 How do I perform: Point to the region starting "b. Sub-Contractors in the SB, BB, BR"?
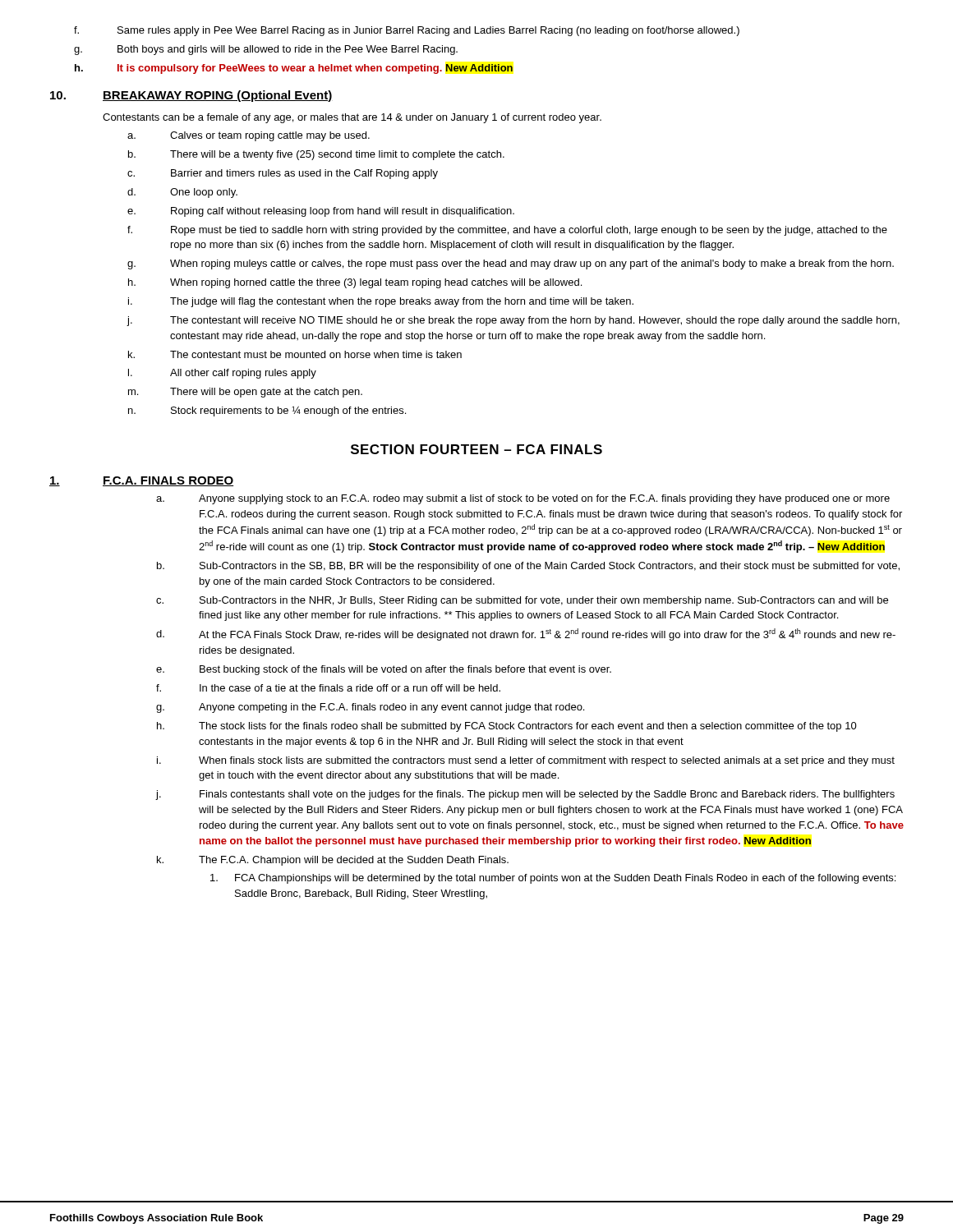point(530,574)
